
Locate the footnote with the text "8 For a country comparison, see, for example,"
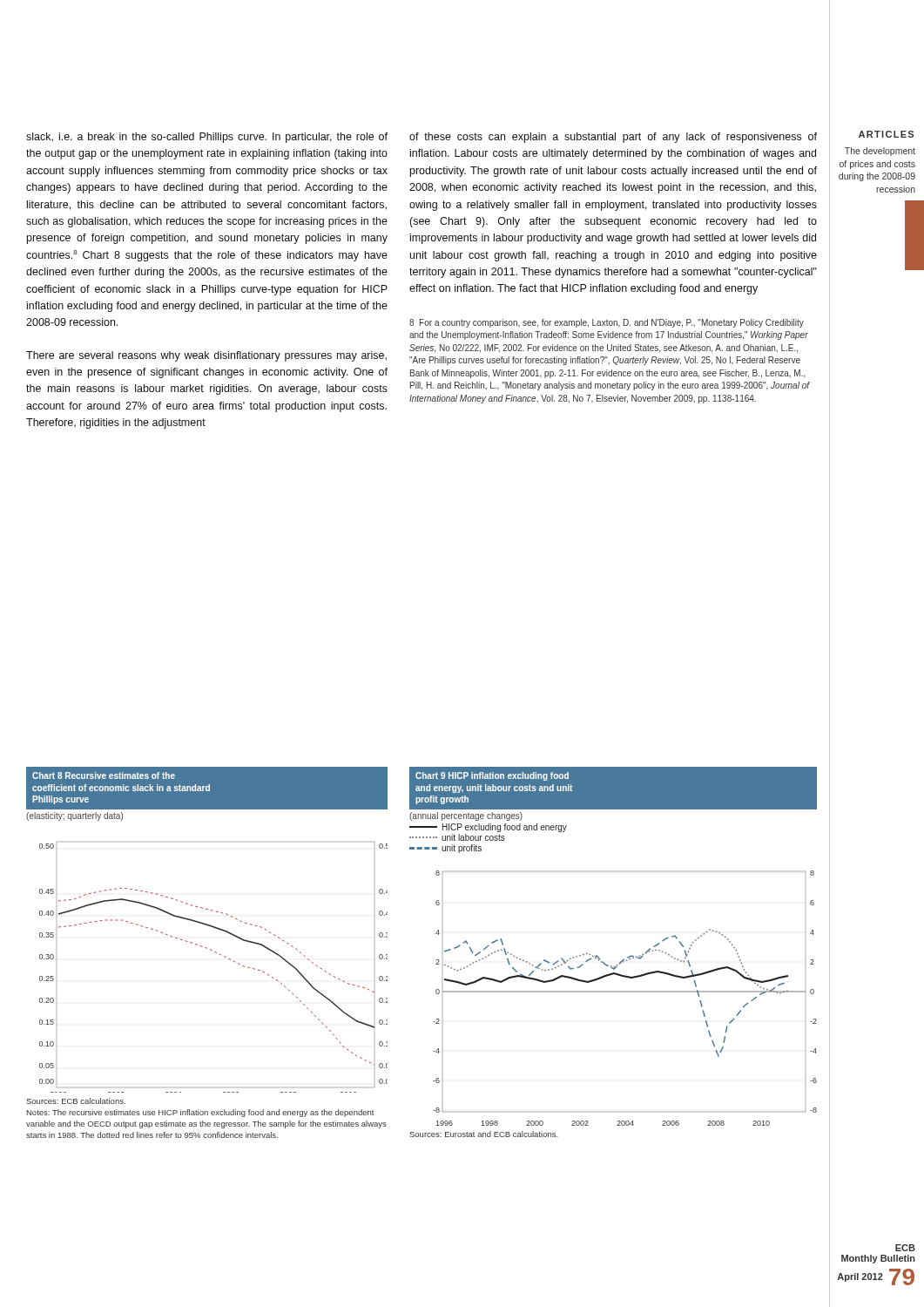[x=609, y=361]
